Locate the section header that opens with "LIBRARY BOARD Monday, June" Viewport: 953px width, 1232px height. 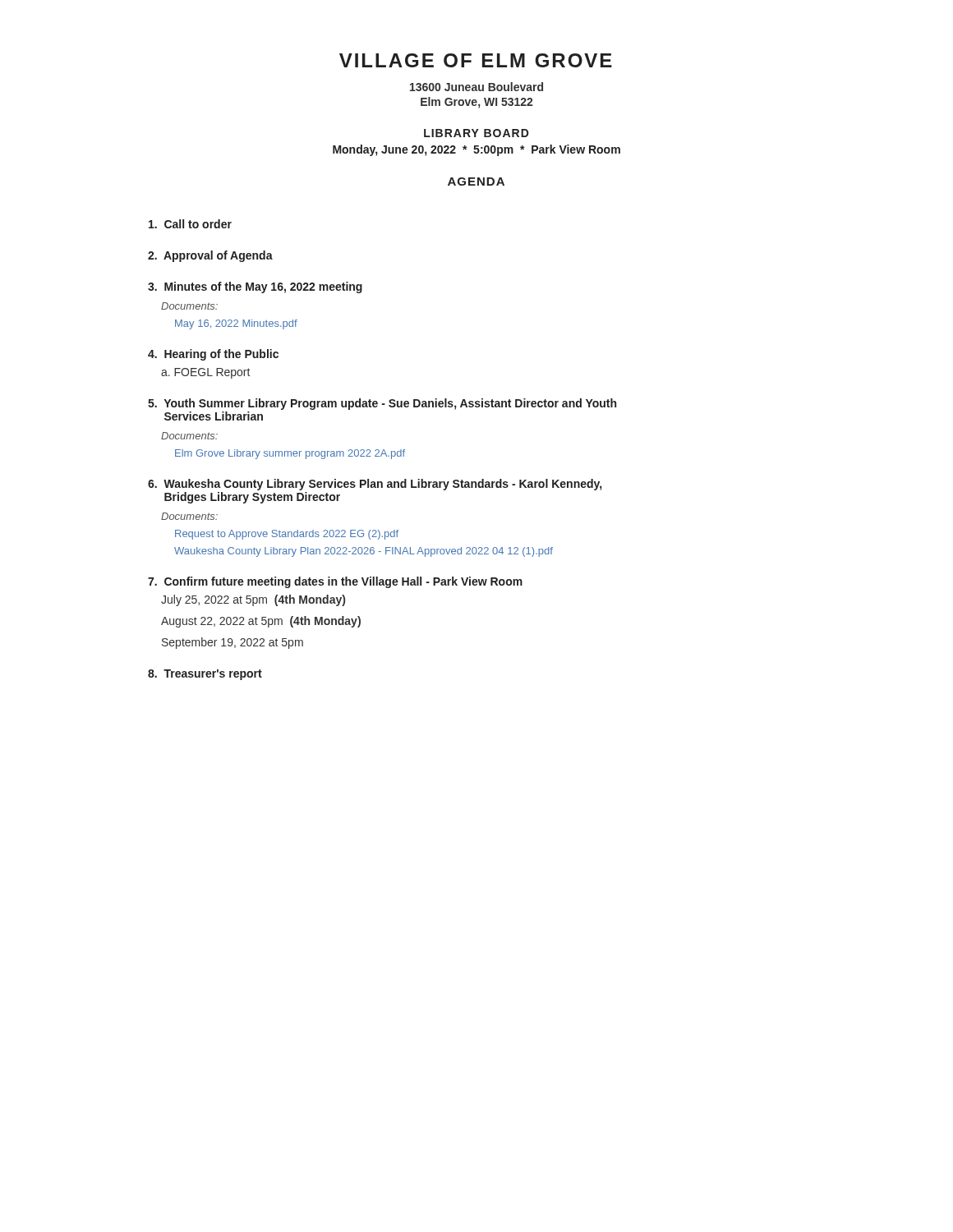pyautogui.click(x=476, y=141)
